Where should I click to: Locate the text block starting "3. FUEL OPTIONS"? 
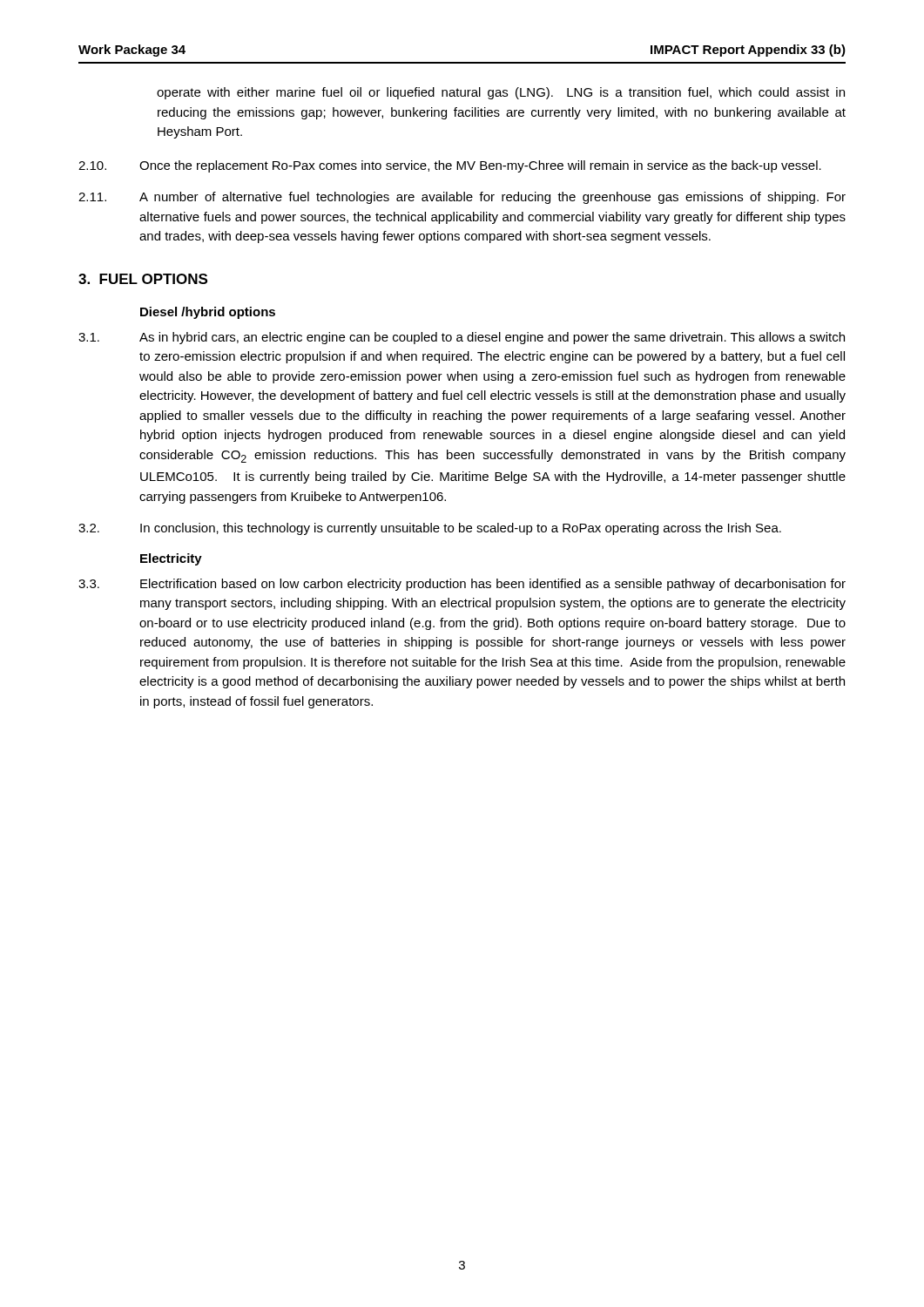click(x=143, y=279)
